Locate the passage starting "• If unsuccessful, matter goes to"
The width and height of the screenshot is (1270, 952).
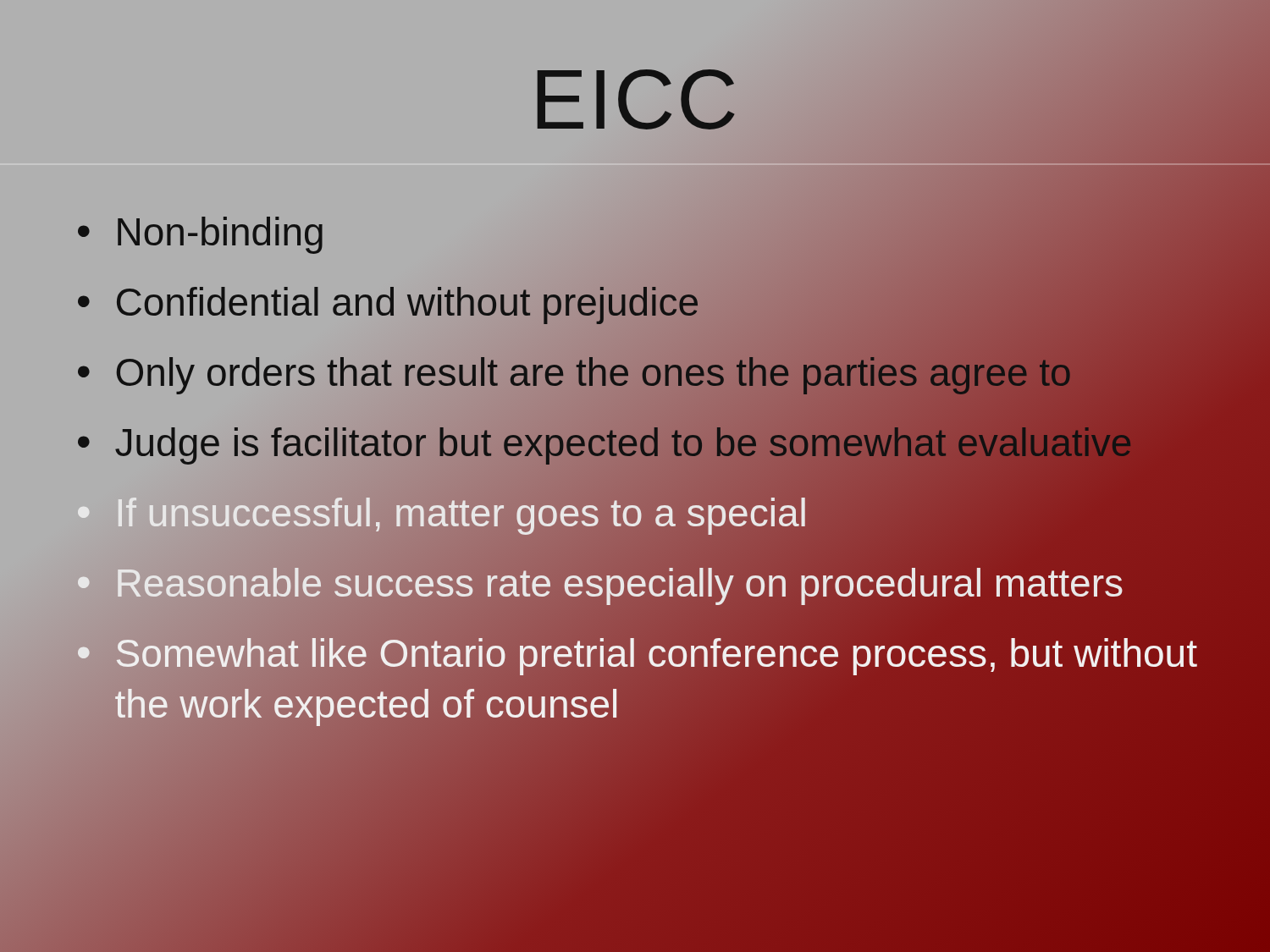639,514
